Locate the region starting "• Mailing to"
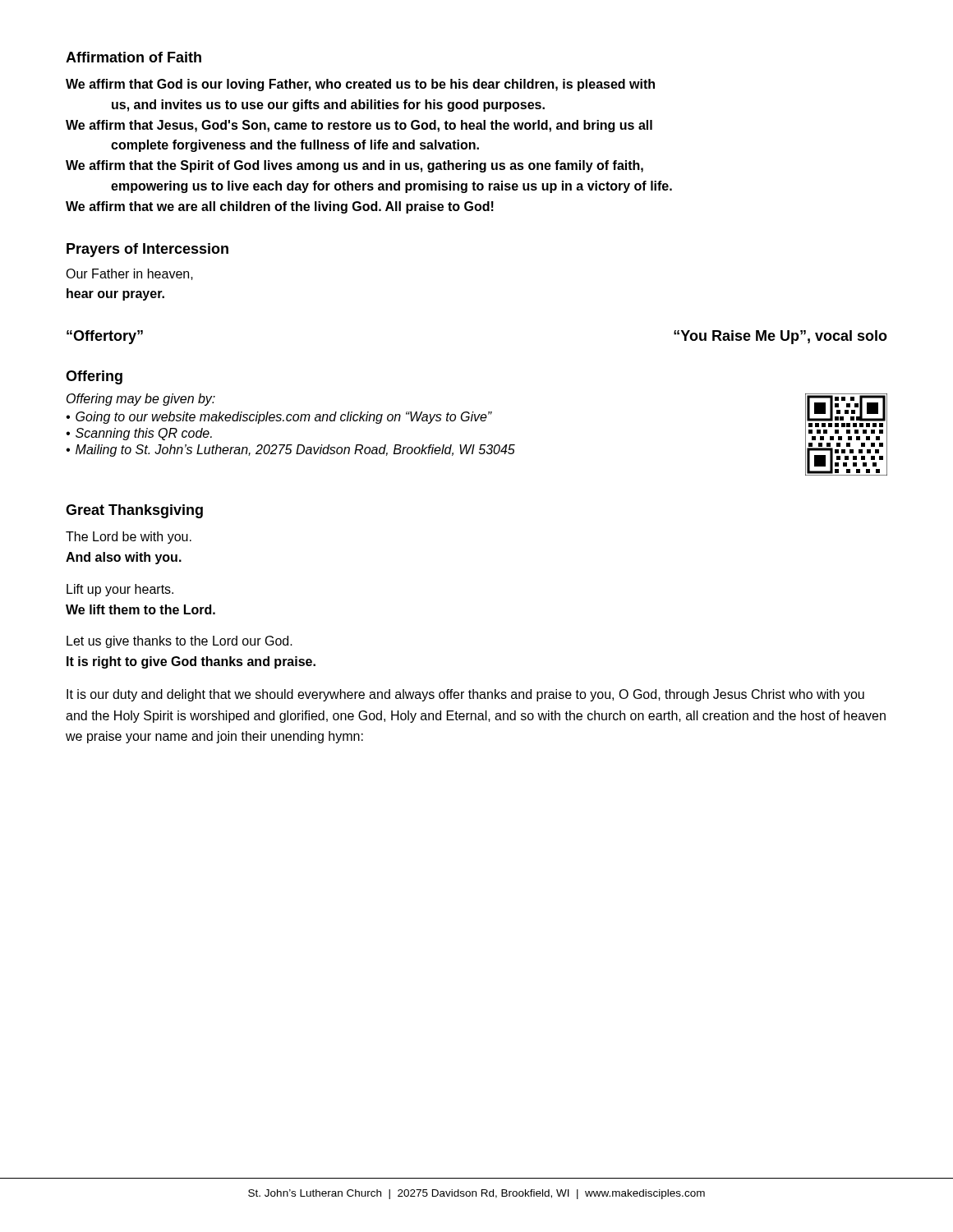 pos(290,450)
